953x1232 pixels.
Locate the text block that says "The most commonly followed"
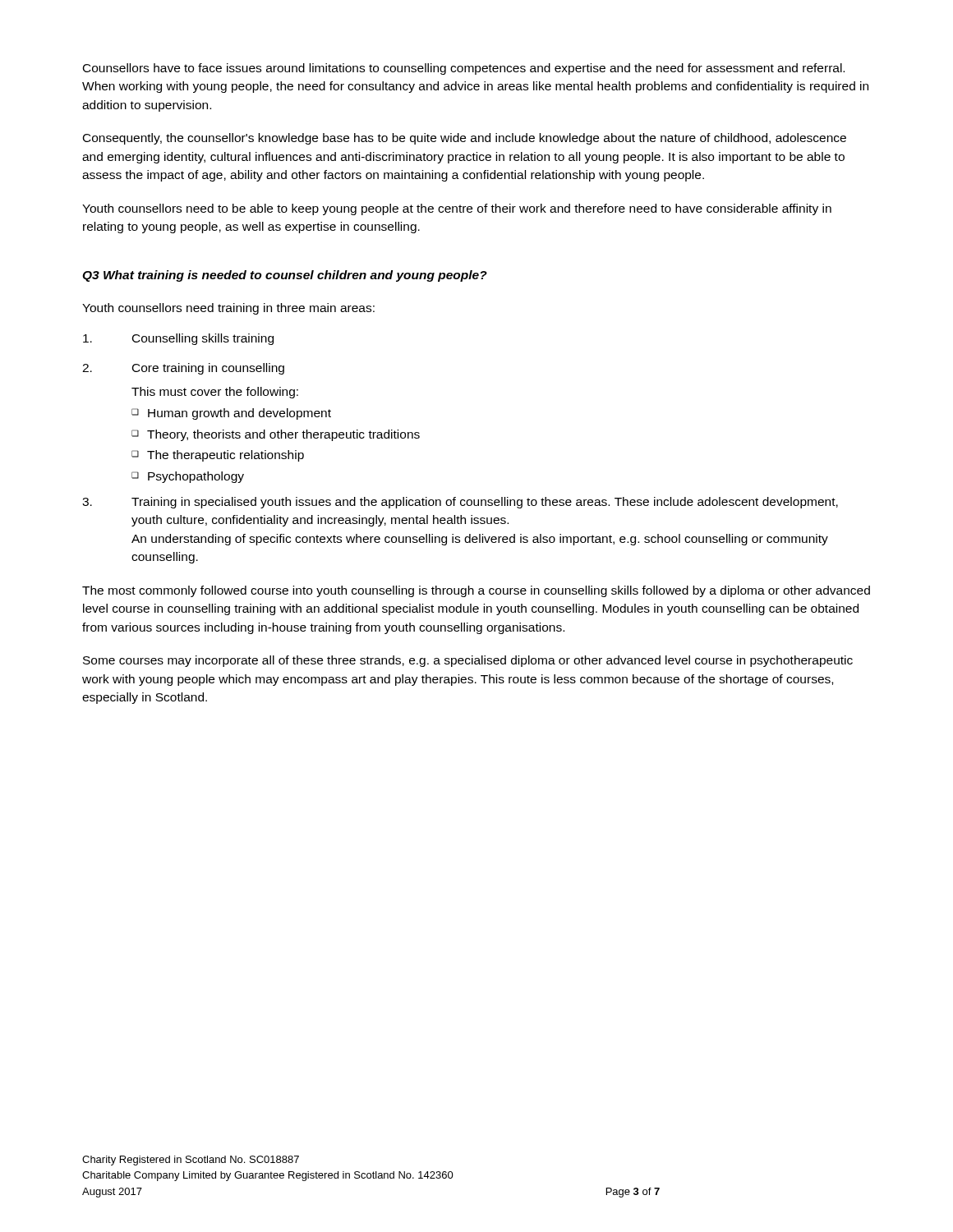[476, 608]
